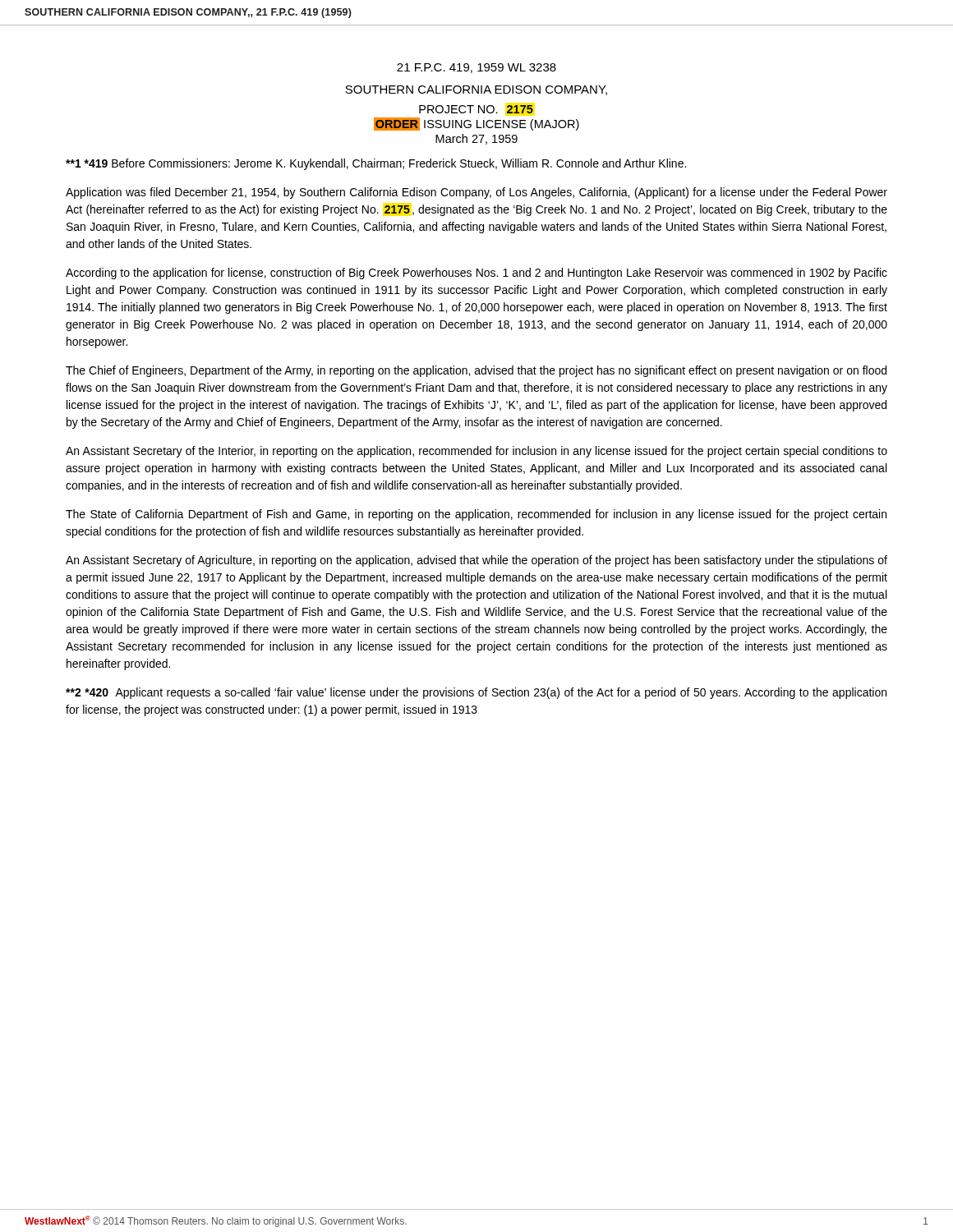This screenshot has height=1232, width=953.
Task: Navigate to the block starting "2 *420 Applicant requests a so-called ‘fair value’"
Action: point(476,701)
